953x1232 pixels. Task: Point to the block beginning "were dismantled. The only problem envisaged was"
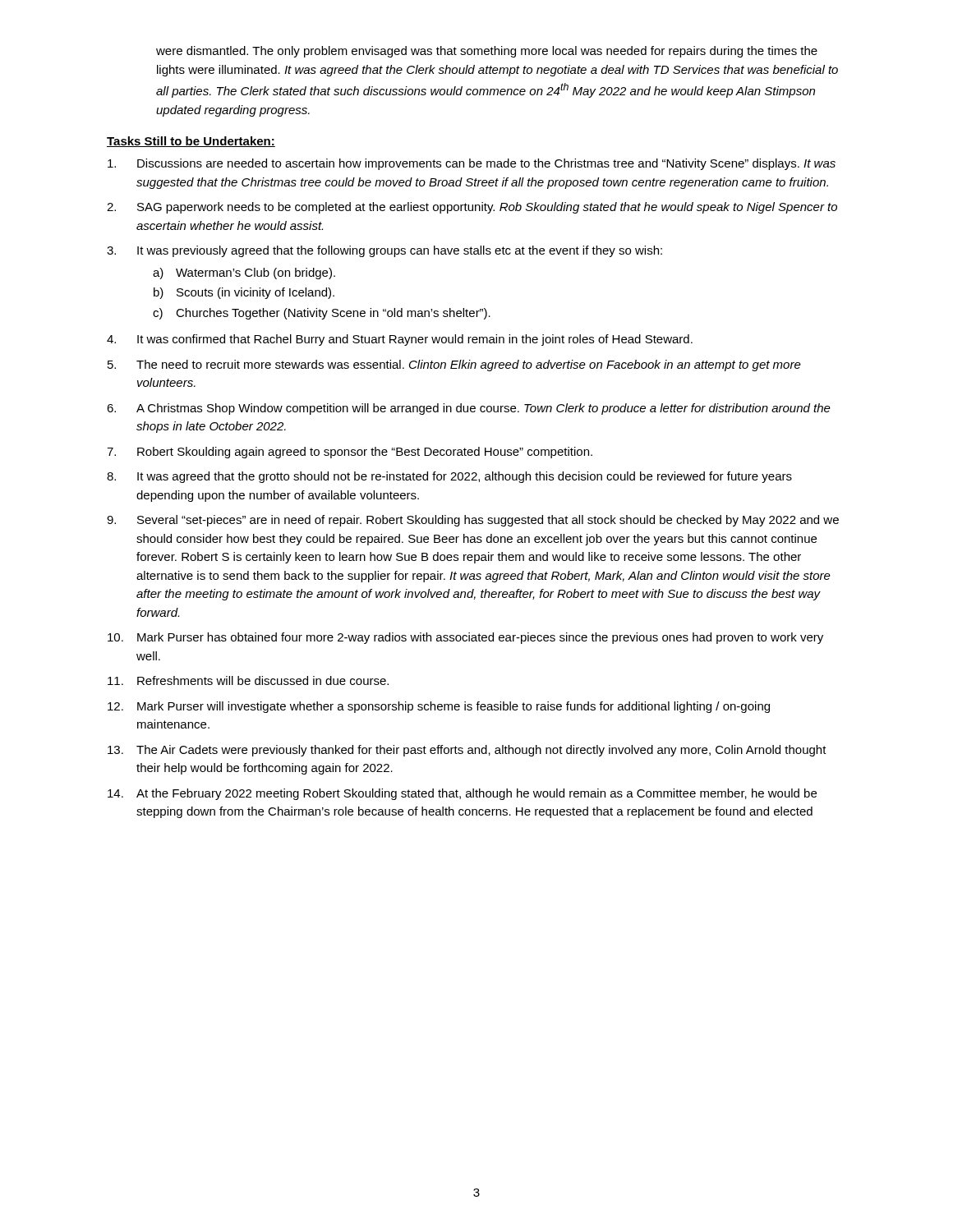click(x=497, y=80)
